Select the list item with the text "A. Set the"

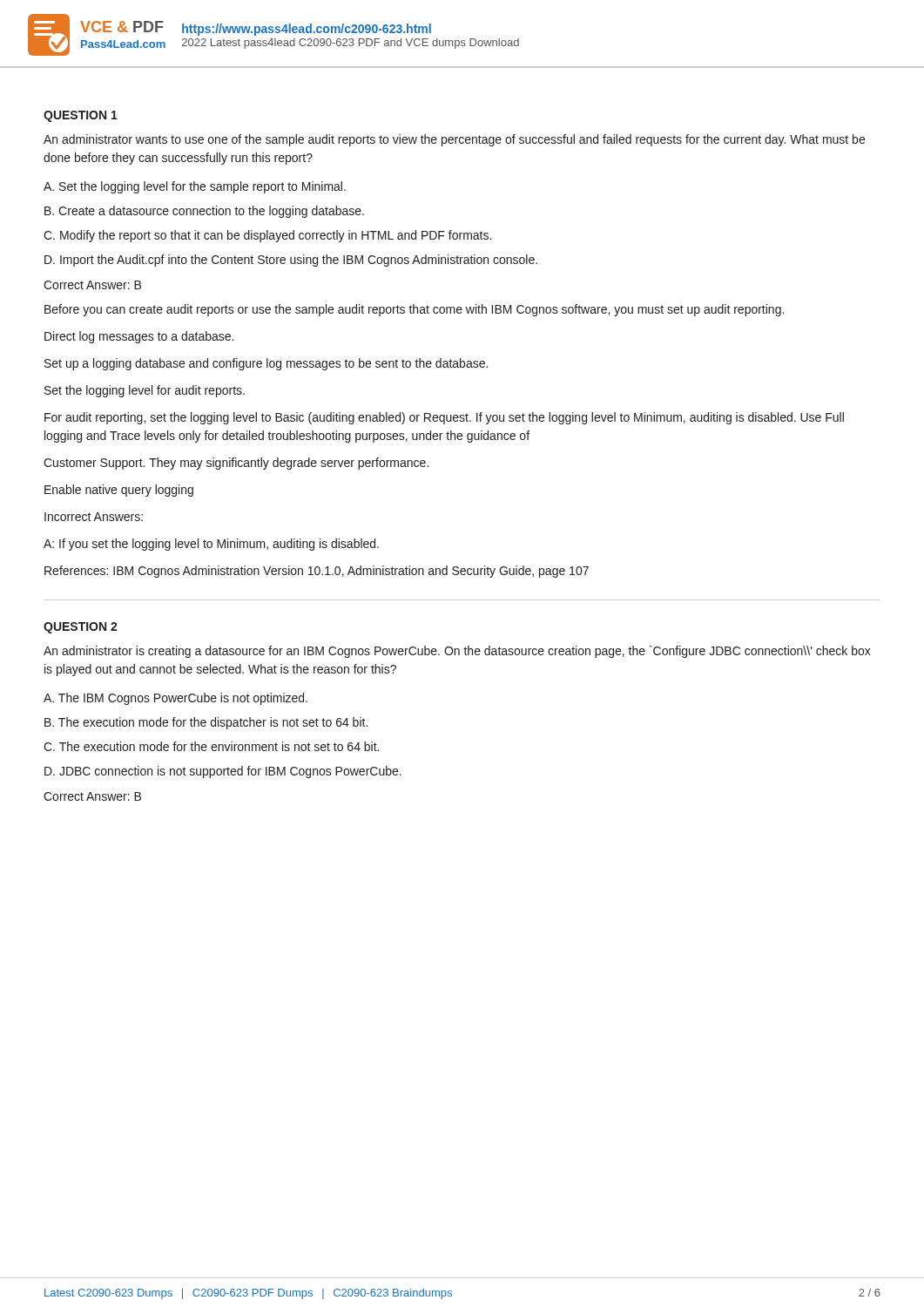pyautogui.click(x=195, y=186)
